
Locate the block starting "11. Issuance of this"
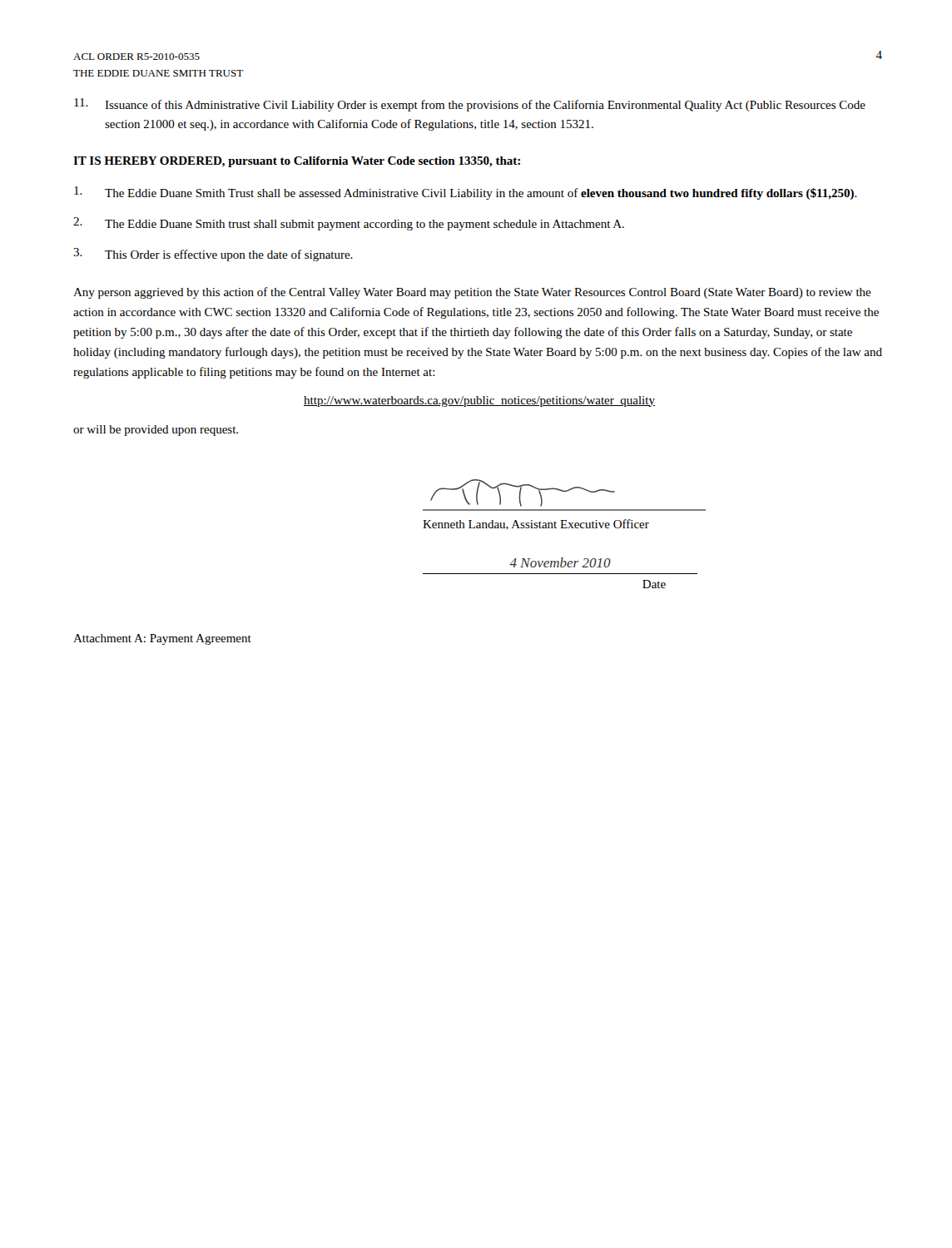(479, 115)
